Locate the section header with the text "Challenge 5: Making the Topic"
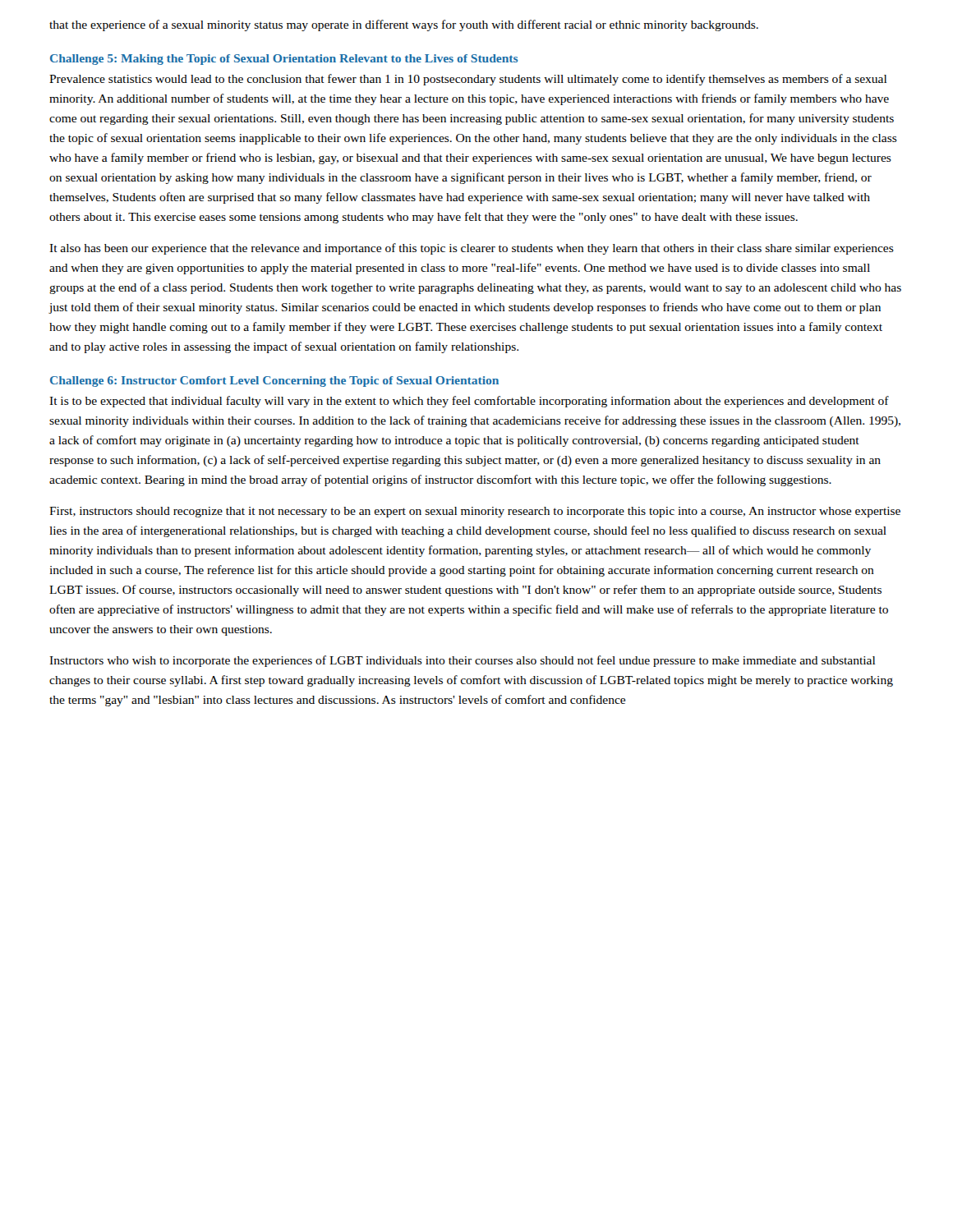Screen dimensions: 1232x953 point(284,58)
